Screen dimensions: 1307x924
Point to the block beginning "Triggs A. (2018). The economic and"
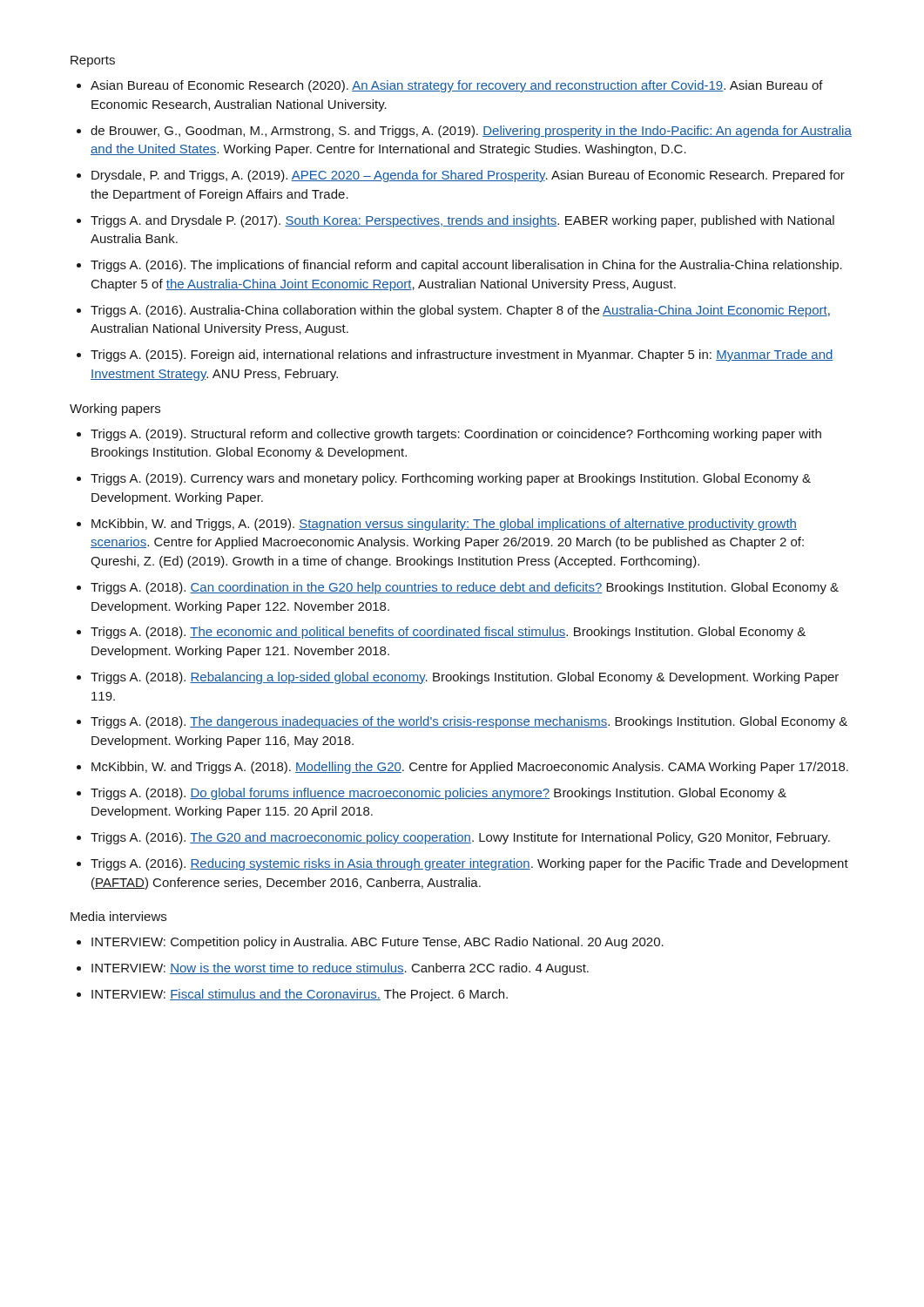point(448,641)
